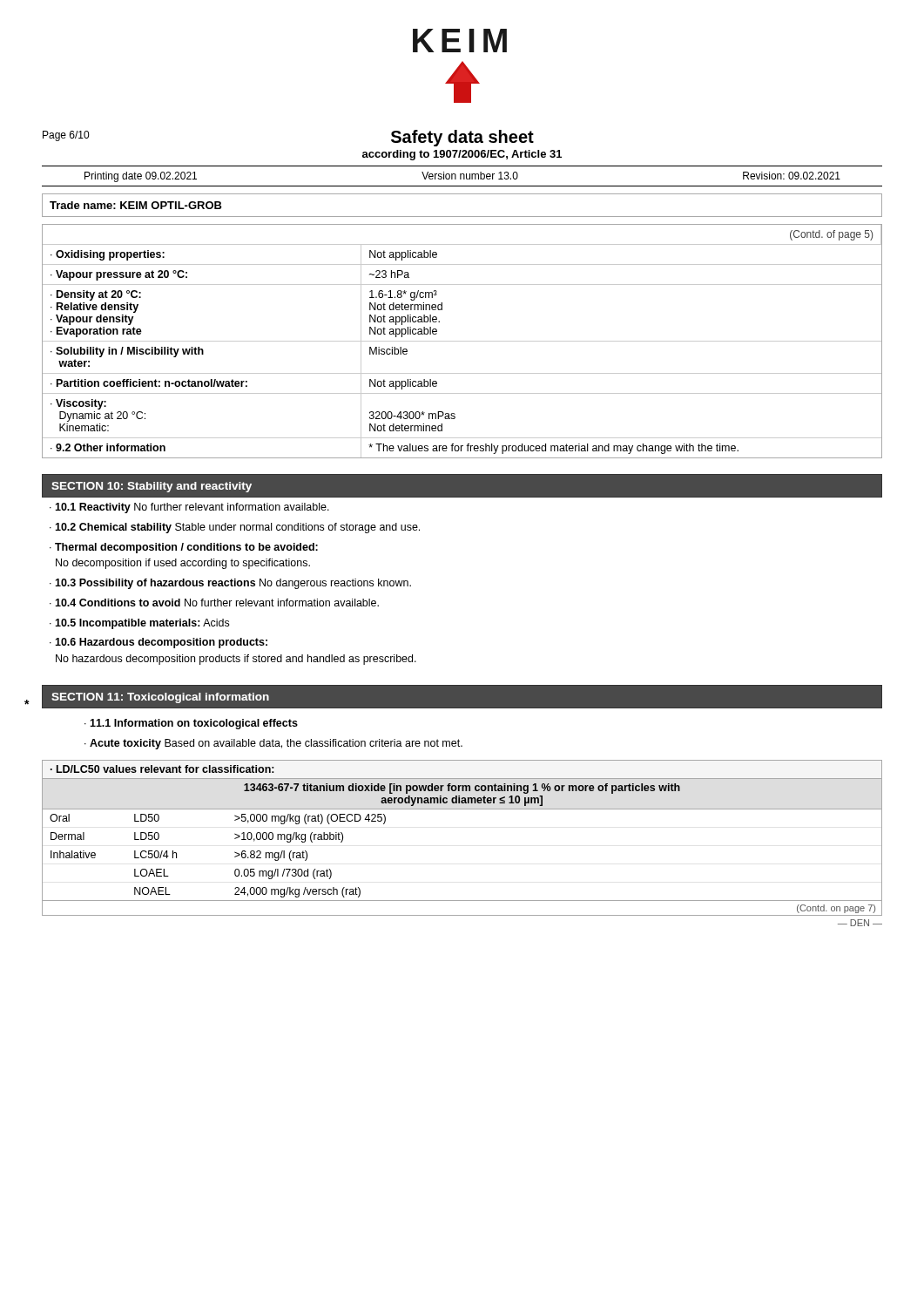The width and height of the screenshot is (924, 1307).
Task: Locate the element starting "SECTION 11: Toxicological information"
Action: (x=160, y=696)
